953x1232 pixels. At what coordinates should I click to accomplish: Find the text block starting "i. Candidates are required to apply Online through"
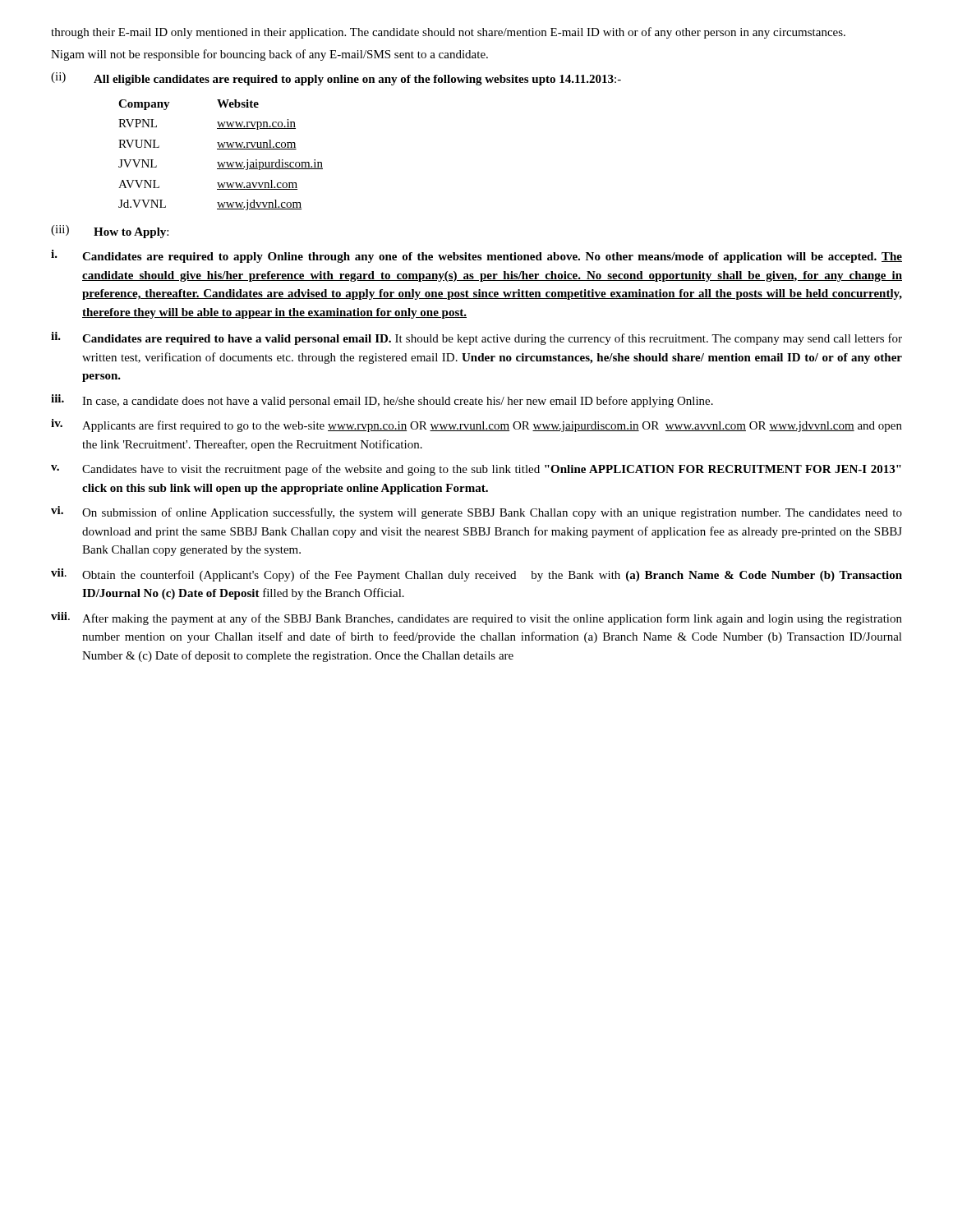pos(476,284)
